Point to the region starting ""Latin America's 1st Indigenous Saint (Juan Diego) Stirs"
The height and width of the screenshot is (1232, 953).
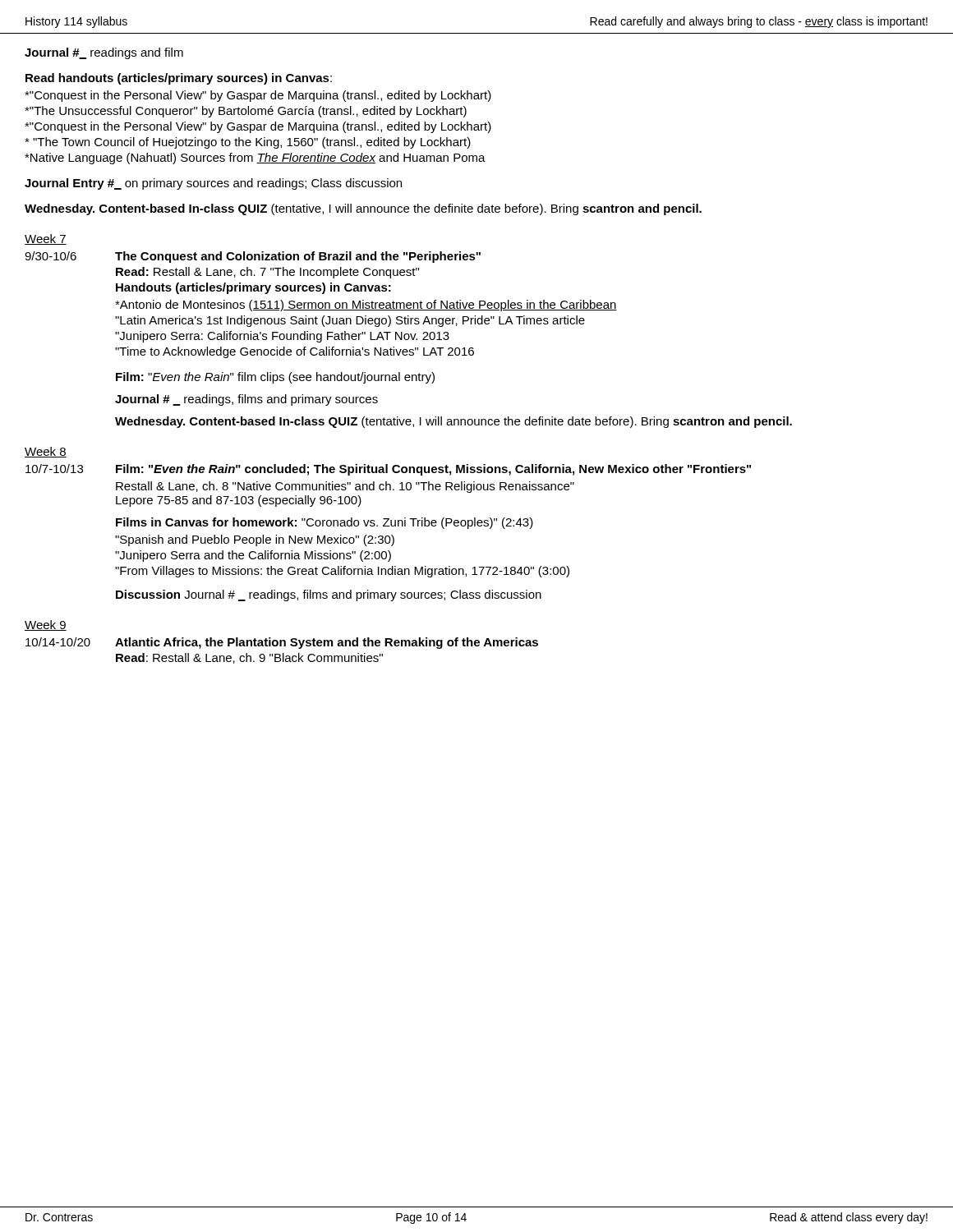[x=350, y=320]
